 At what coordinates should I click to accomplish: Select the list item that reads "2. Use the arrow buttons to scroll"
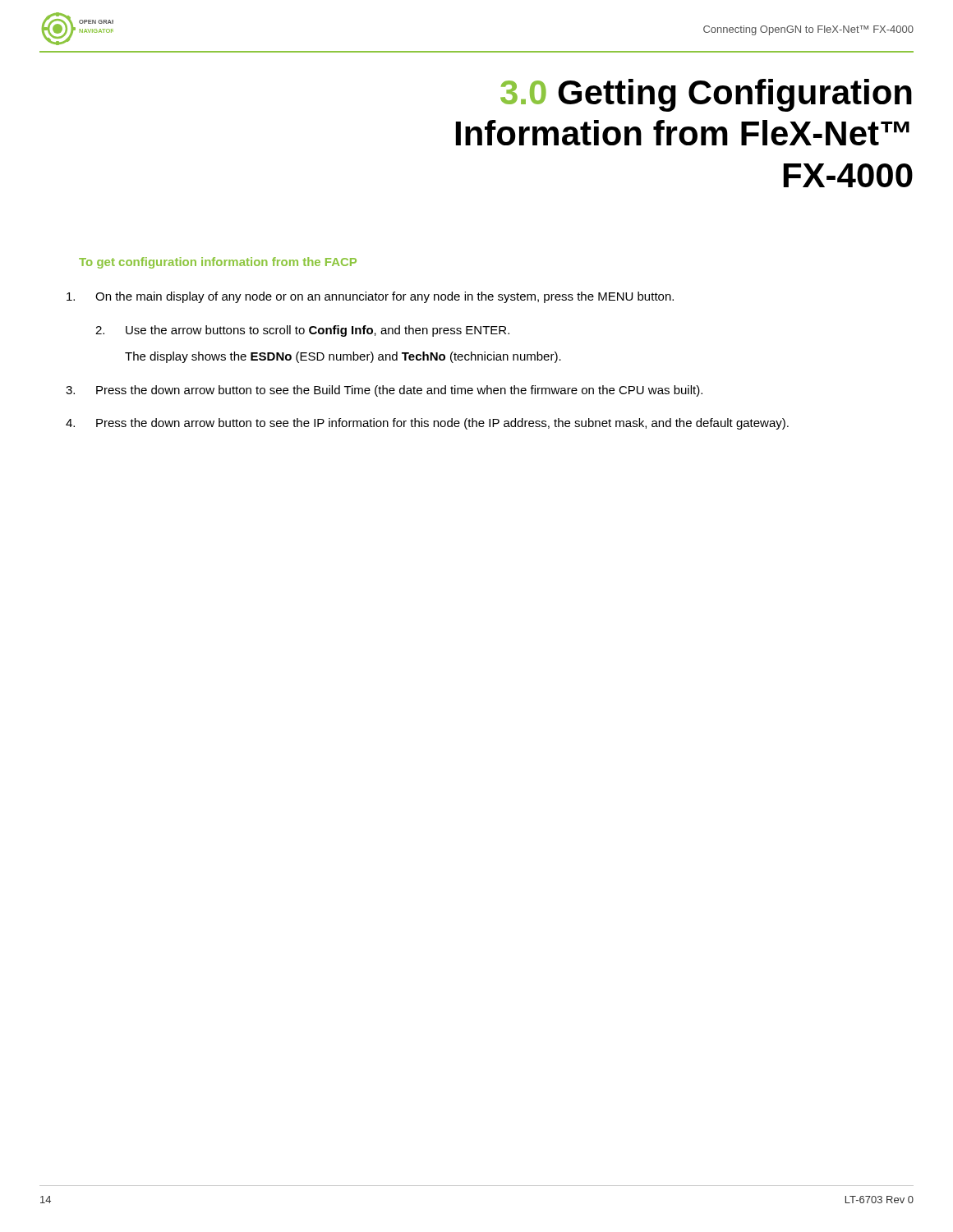[x=328, y=343]
